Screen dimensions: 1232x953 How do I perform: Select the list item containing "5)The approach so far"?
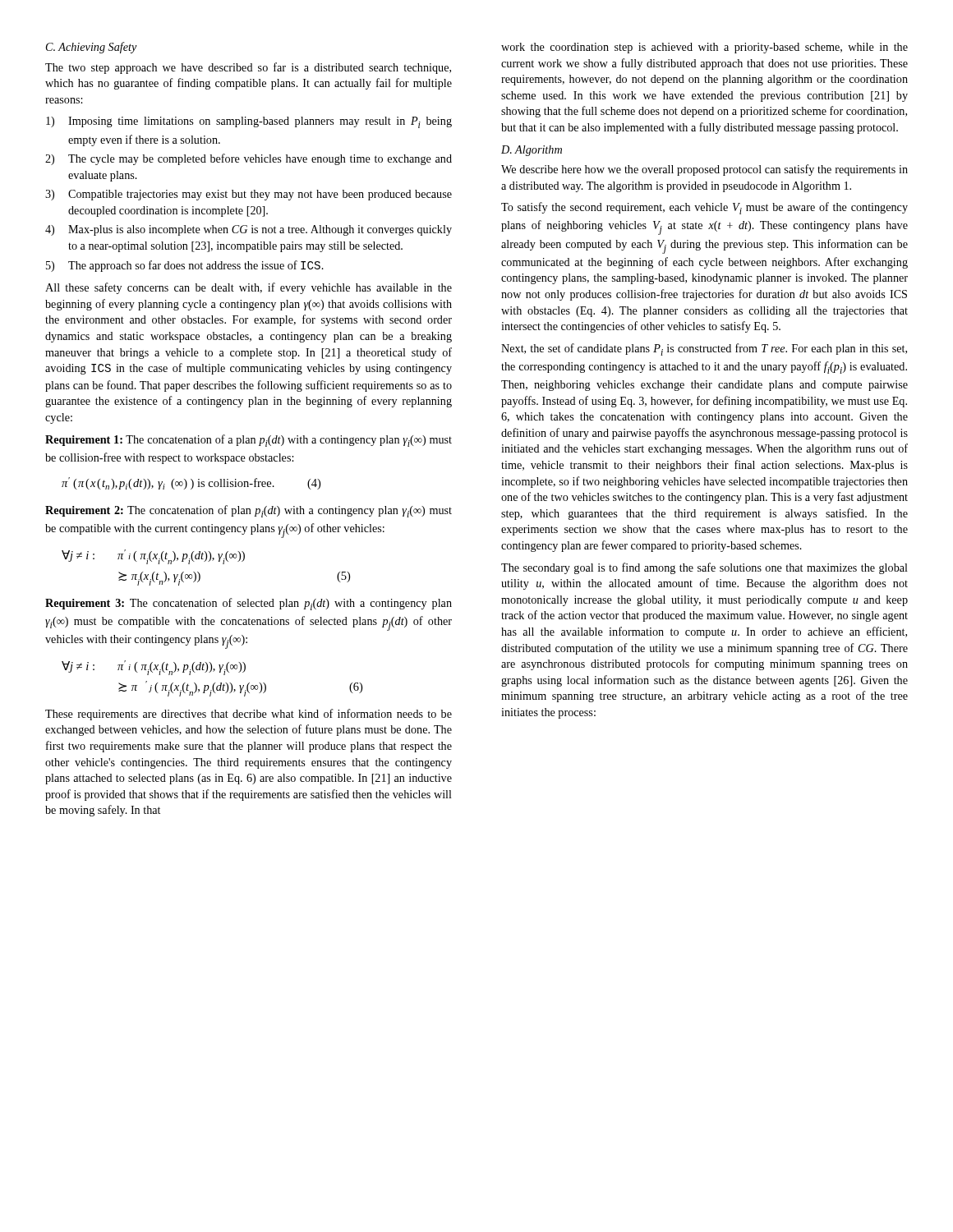pyautogui.click(x=248, y=266)
